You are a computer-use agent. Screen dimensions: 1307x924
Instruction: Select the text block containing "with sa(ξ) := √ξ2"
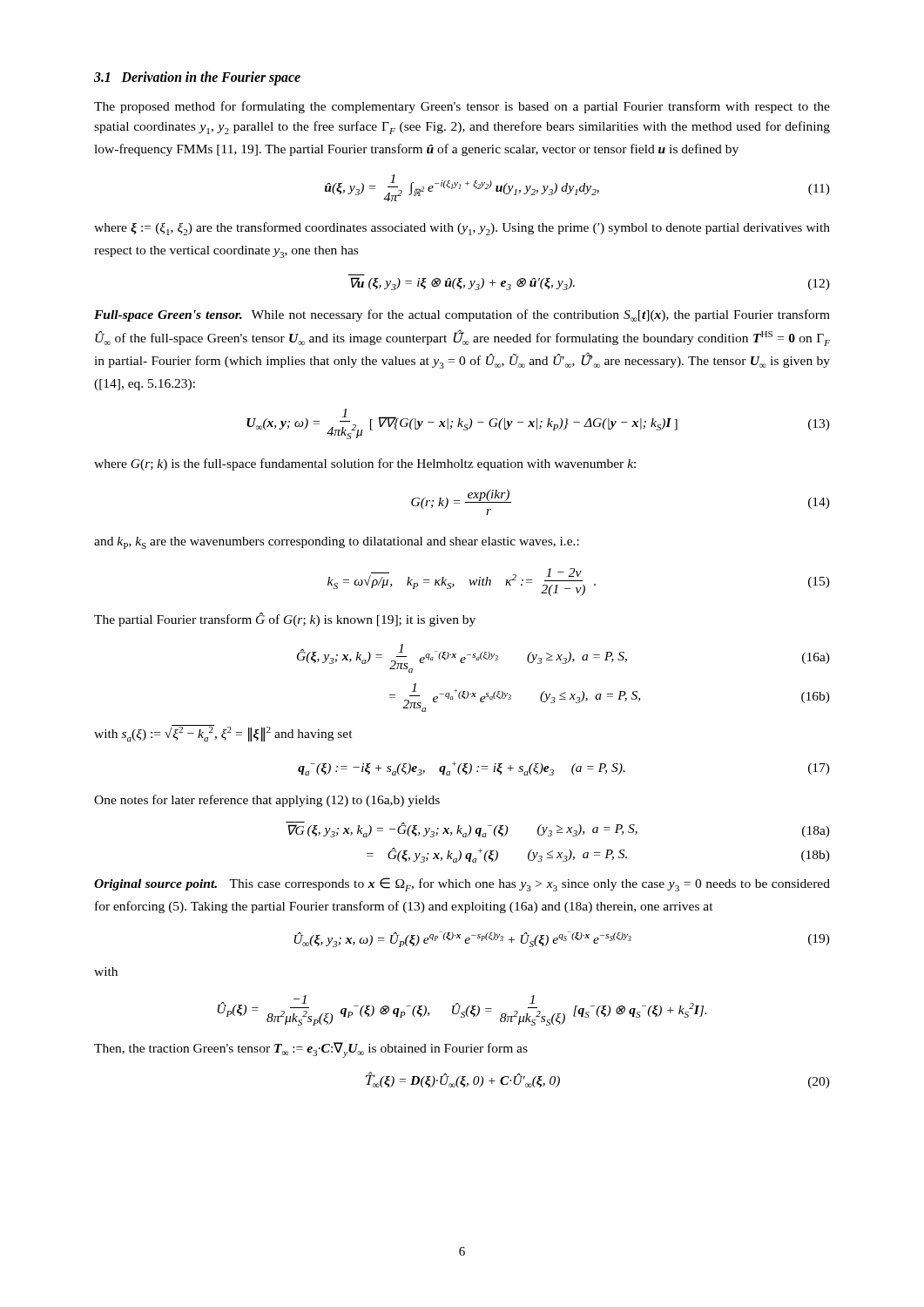pos(223,733)
